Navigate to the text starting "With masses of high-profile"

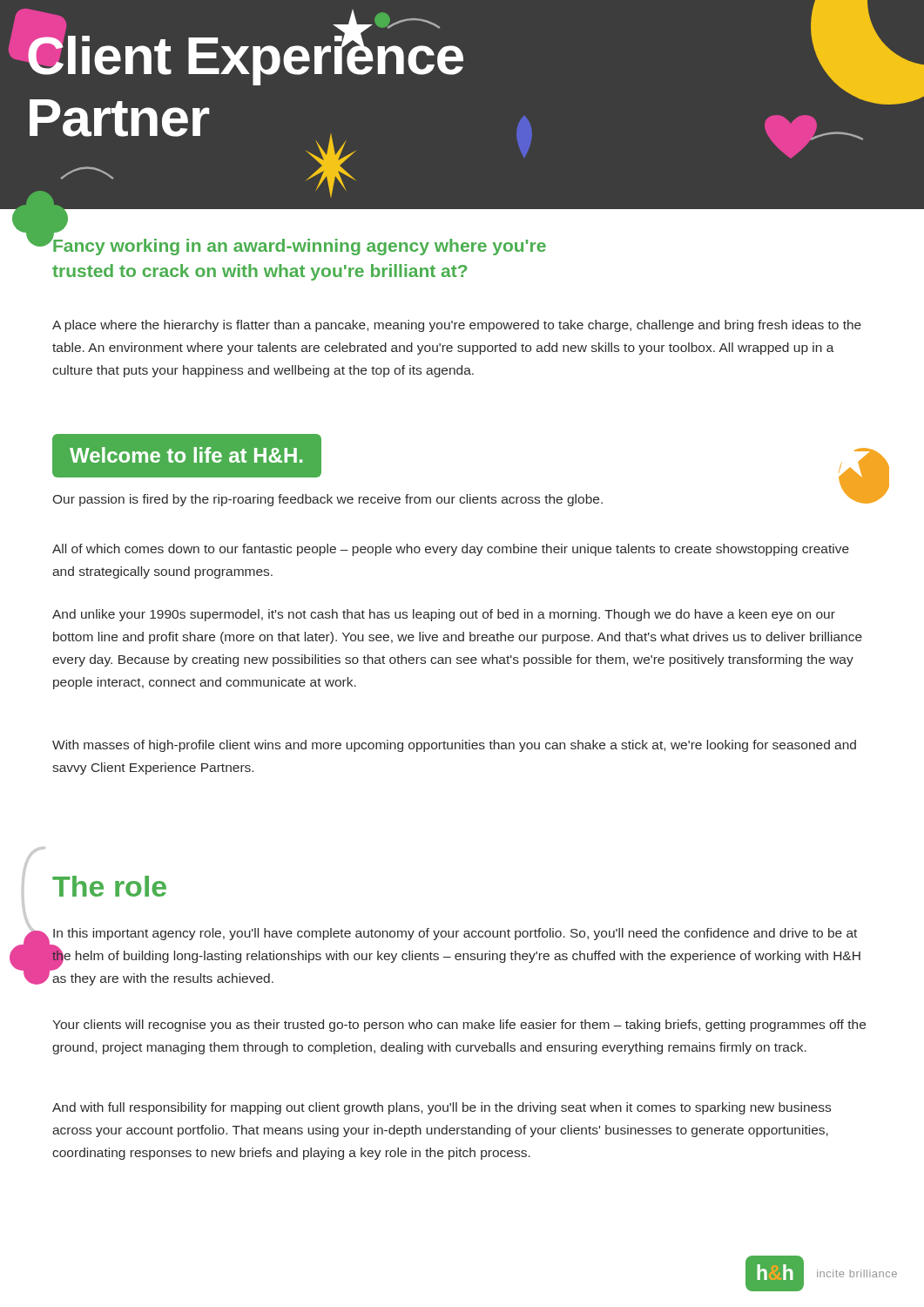click(455, 756)
